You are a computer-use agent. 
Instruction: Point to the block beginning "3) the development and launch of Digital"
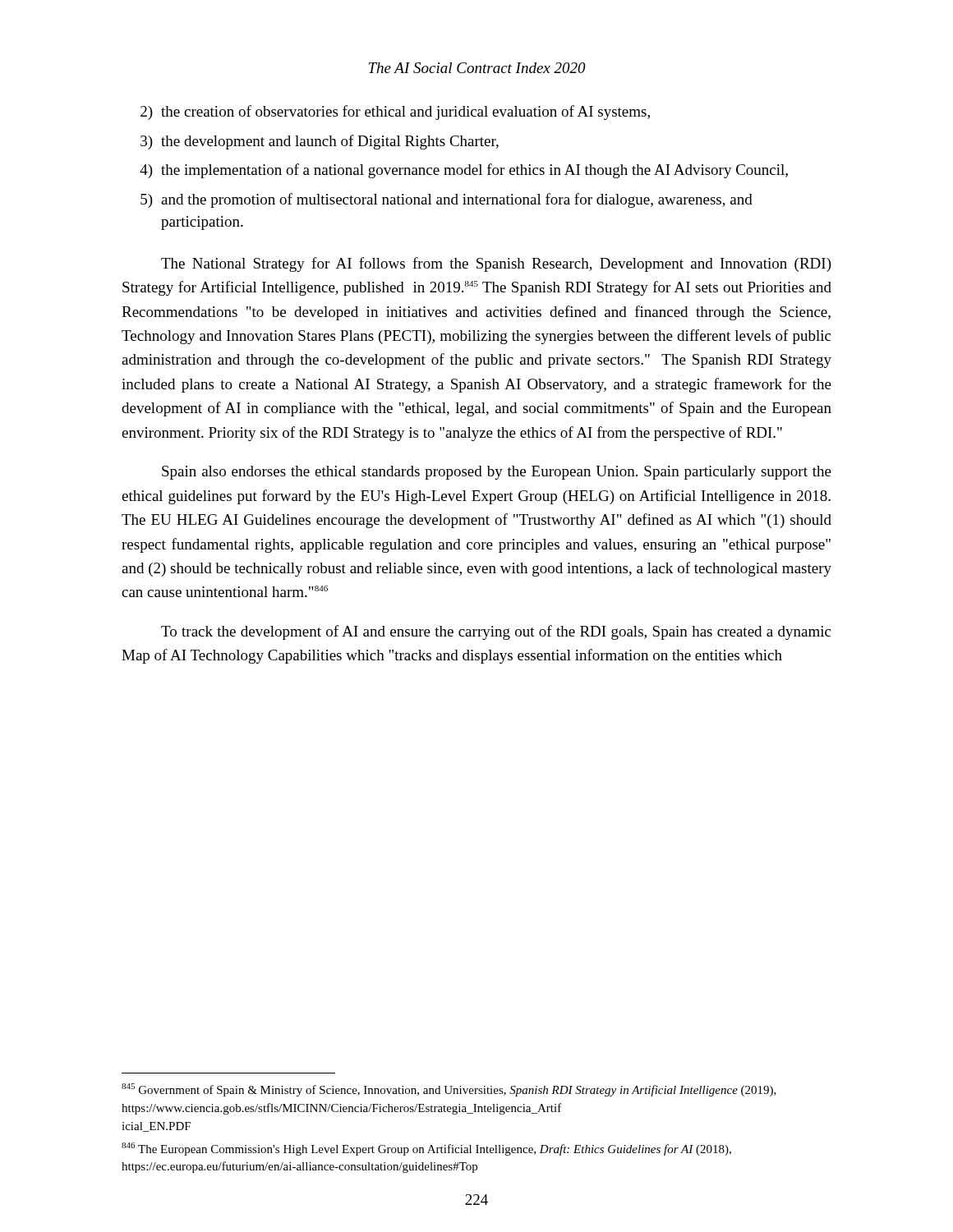pos(476,141)
